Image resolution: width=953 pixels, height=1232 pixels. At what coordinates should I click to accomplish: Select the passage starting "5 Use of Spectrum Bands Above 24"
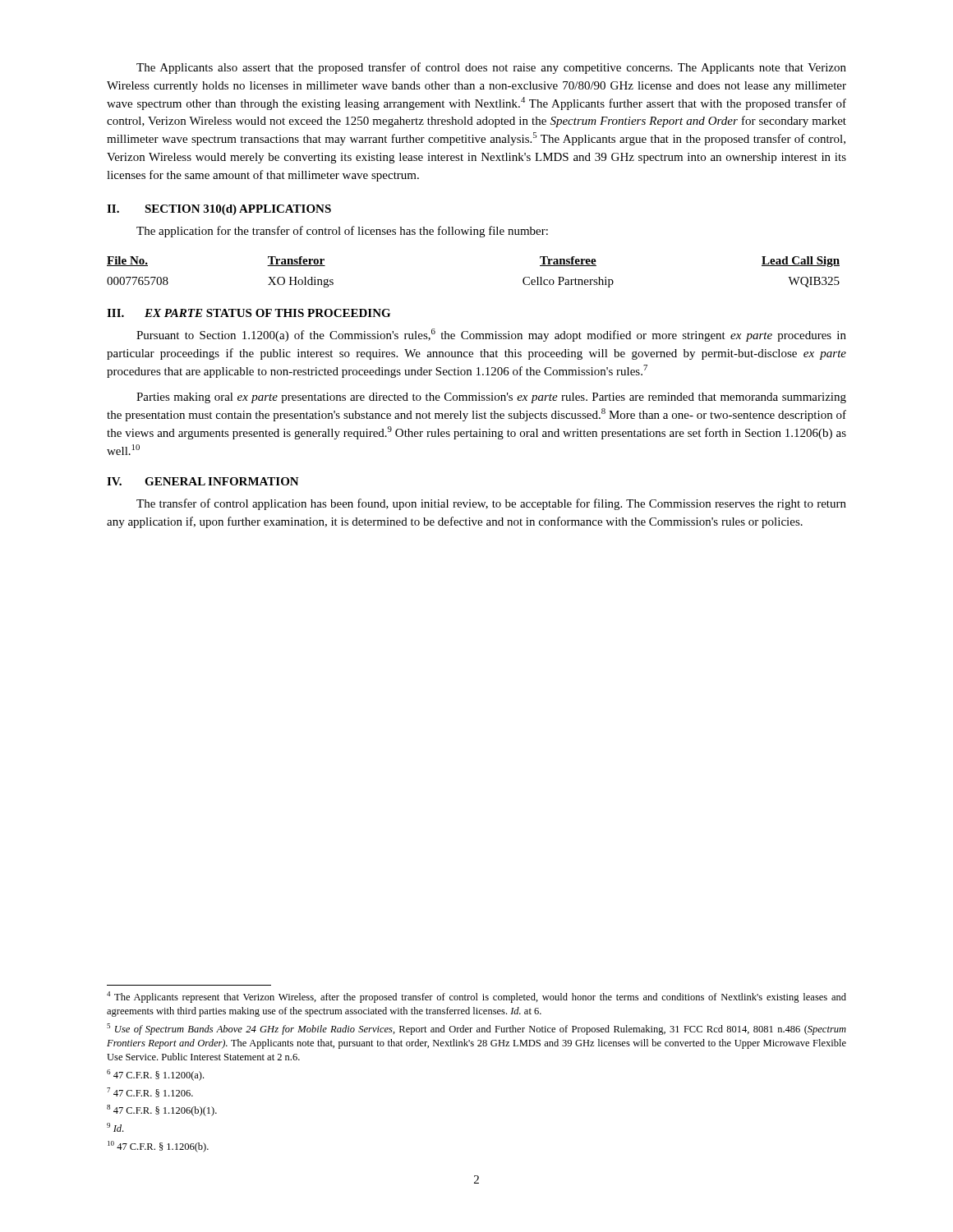pyautogui.click(x=476, y=1043)
